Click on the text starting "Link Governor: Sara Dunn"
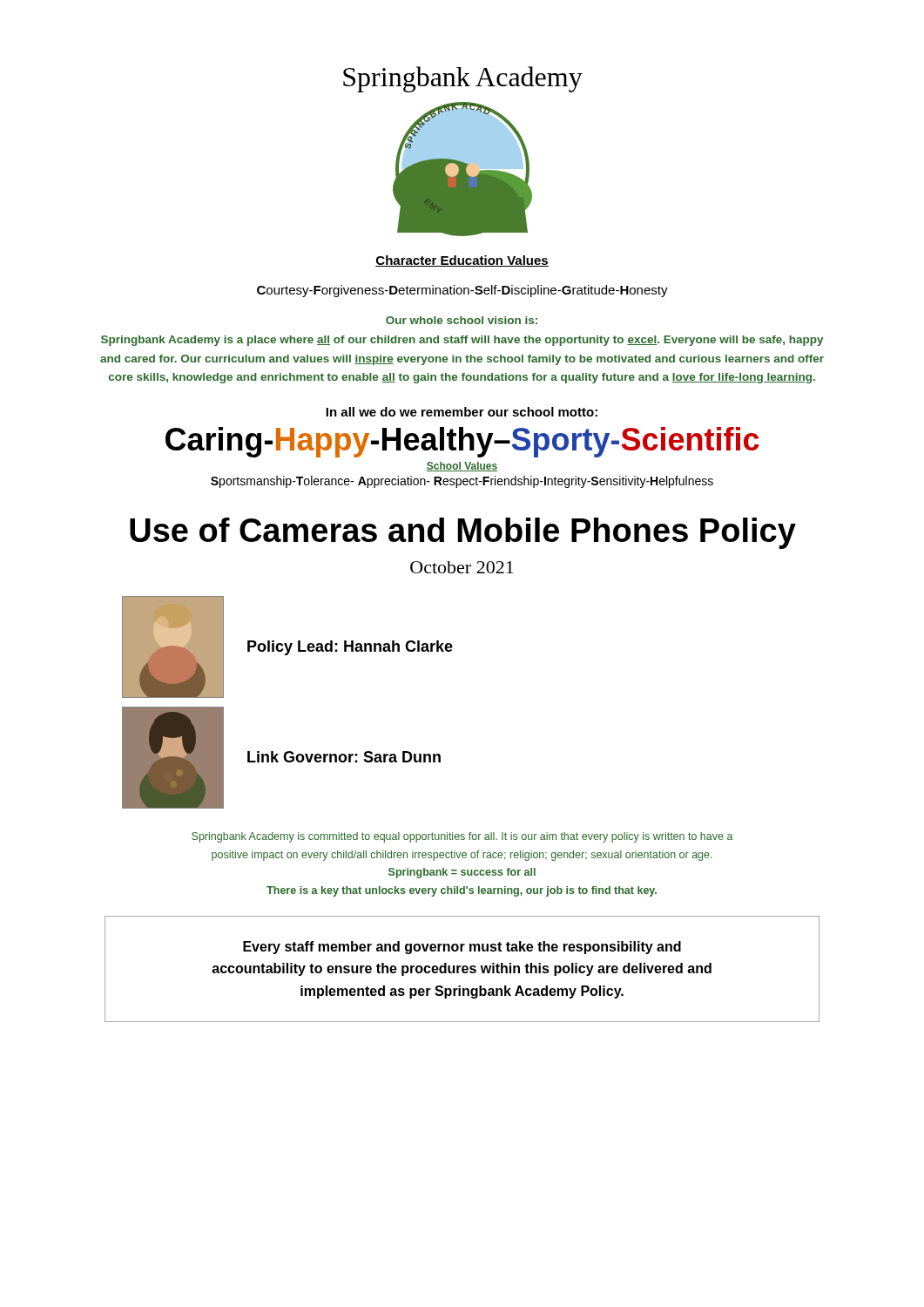Image resolution: width=924 pixels, height=1307 pixels. point(344,757)
